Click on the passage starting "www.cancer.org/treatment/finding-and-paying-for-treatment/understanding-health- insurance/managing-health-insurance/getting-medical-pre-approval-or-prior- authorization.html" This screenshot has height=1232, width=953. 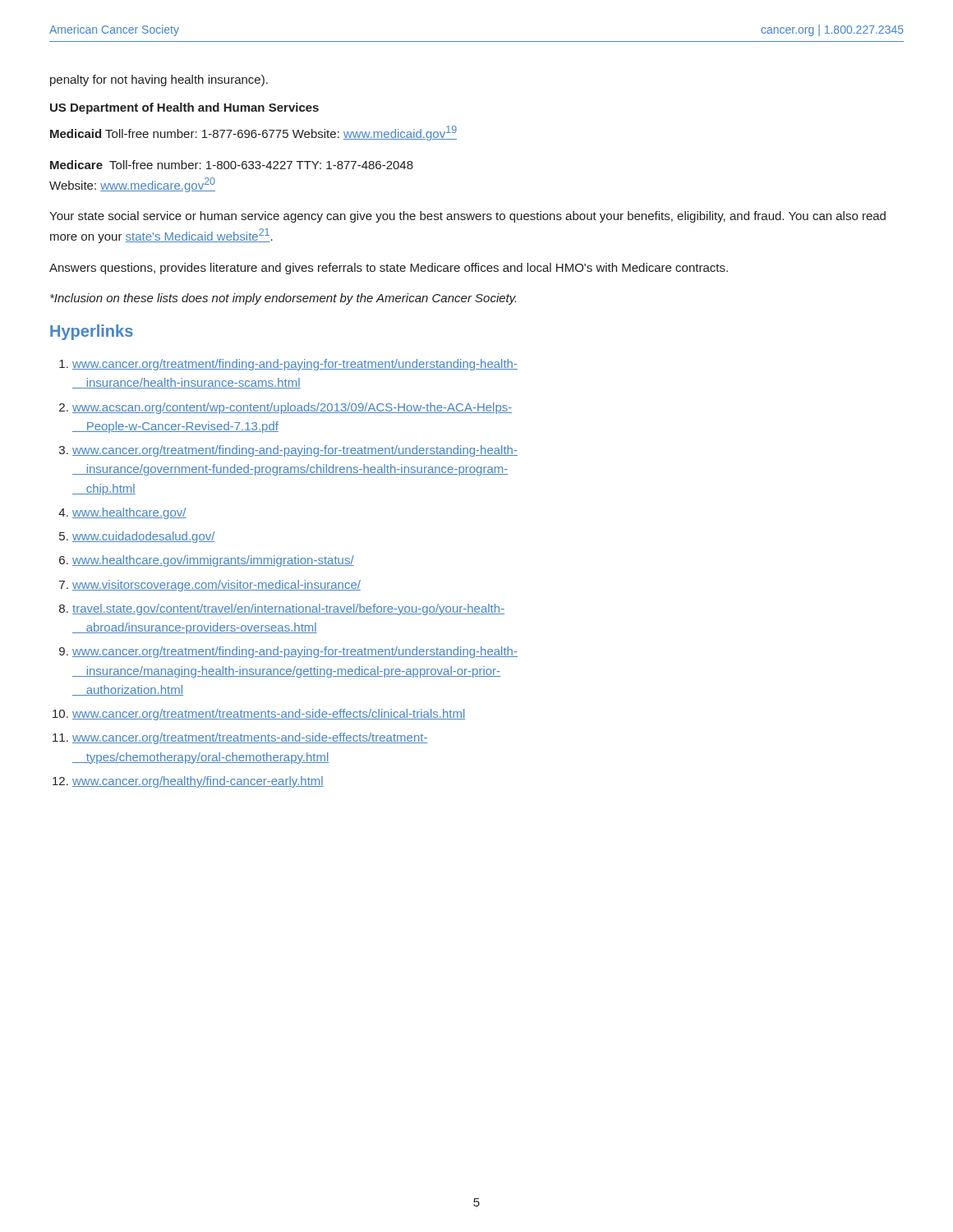pyautogui.click(x=488, y=670)
